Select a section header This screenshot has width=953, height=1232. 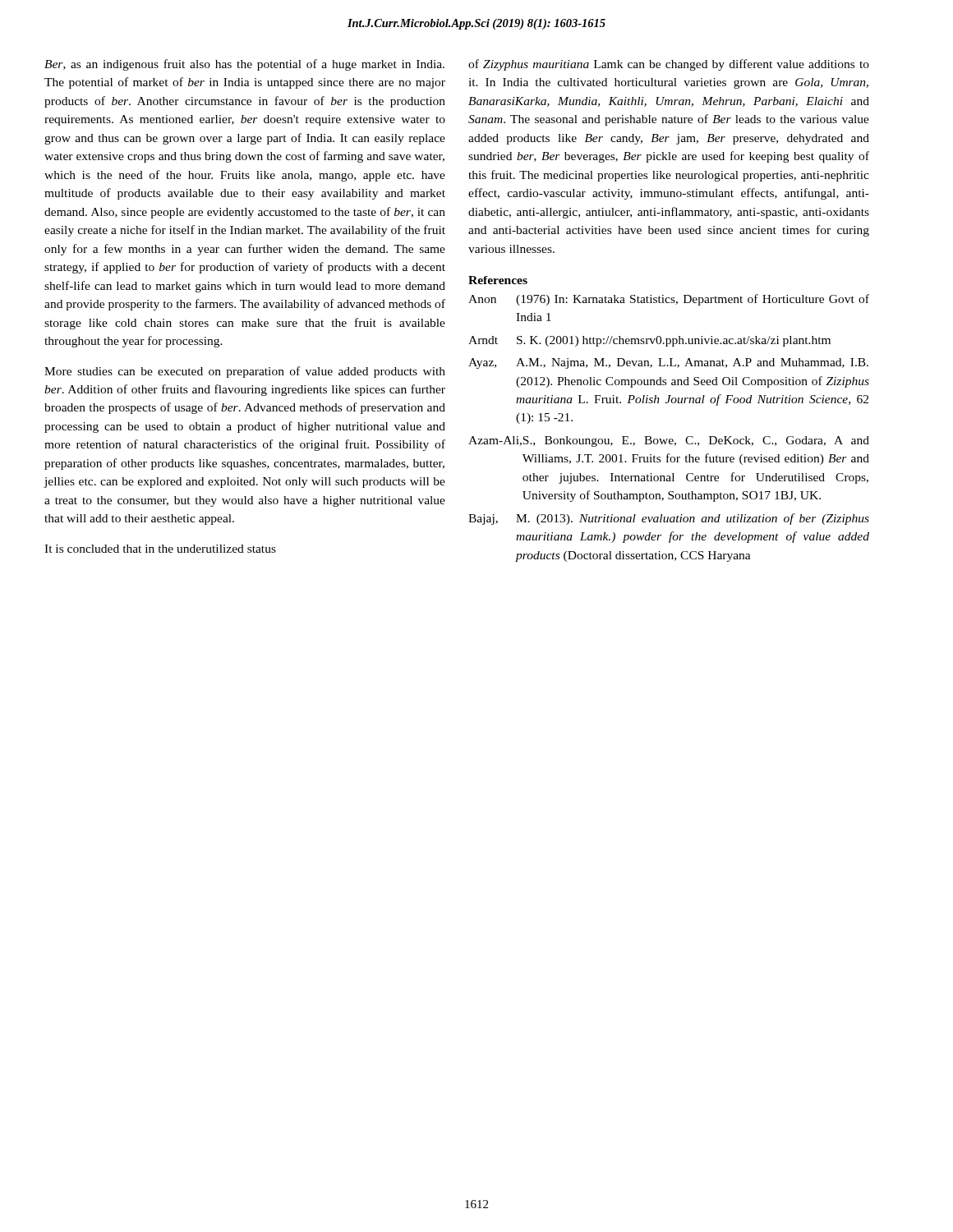(x=669, y=280)
